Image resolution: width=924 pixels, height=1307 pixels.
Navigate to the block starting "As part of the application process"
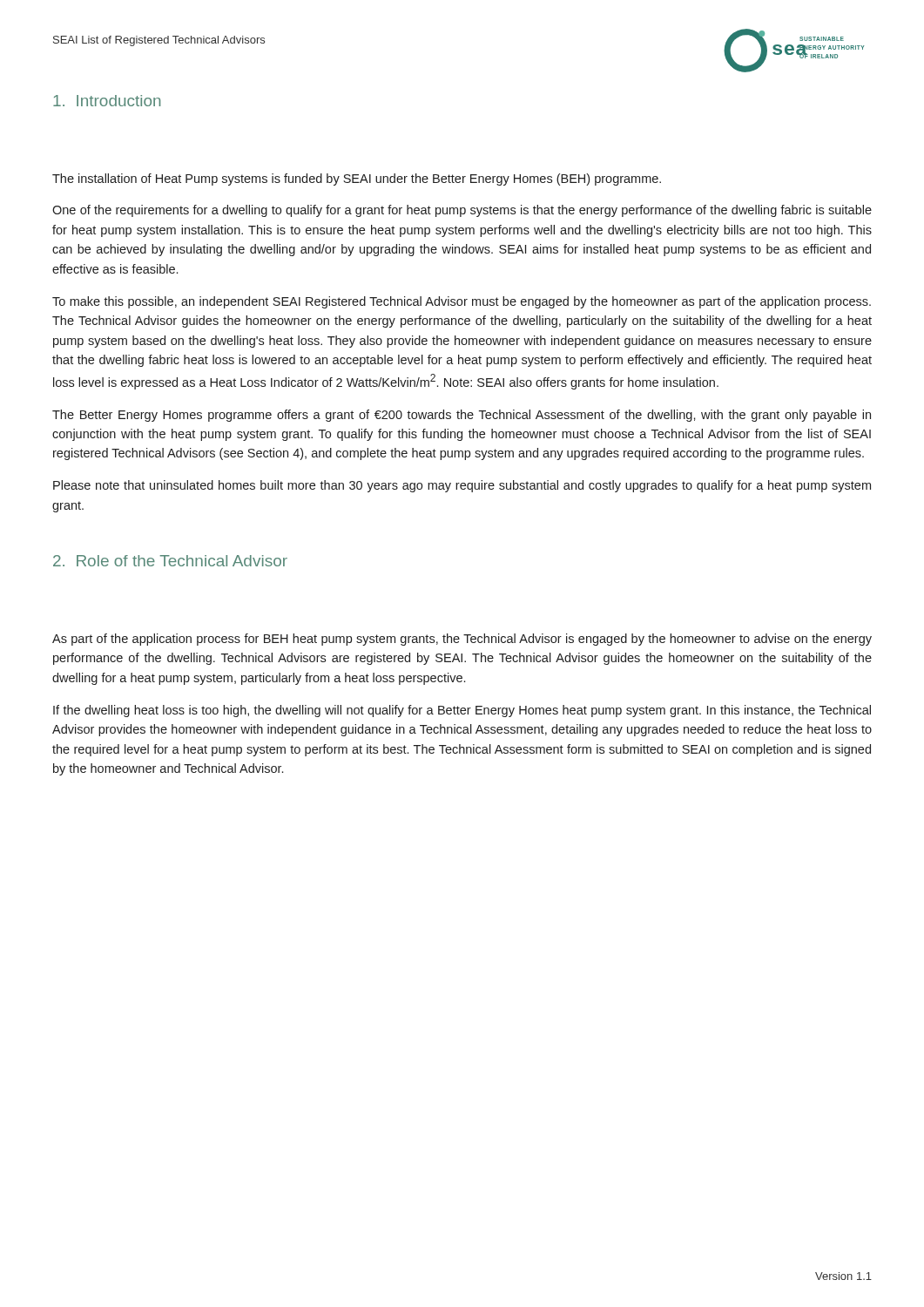coord(462,658)
